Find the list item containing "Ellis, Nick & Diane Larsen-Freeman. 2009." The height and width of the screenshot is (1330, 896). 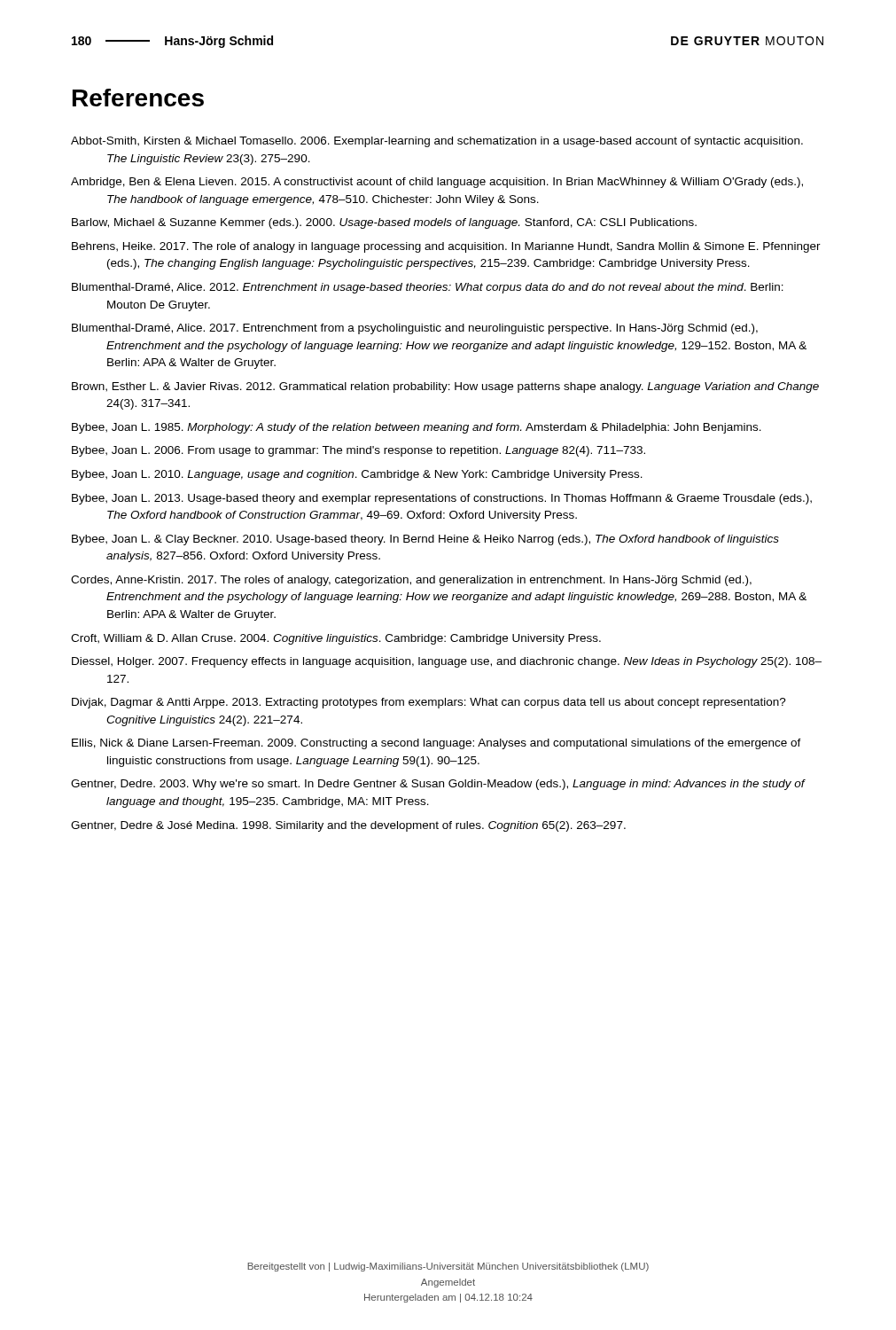pos(436,752)
